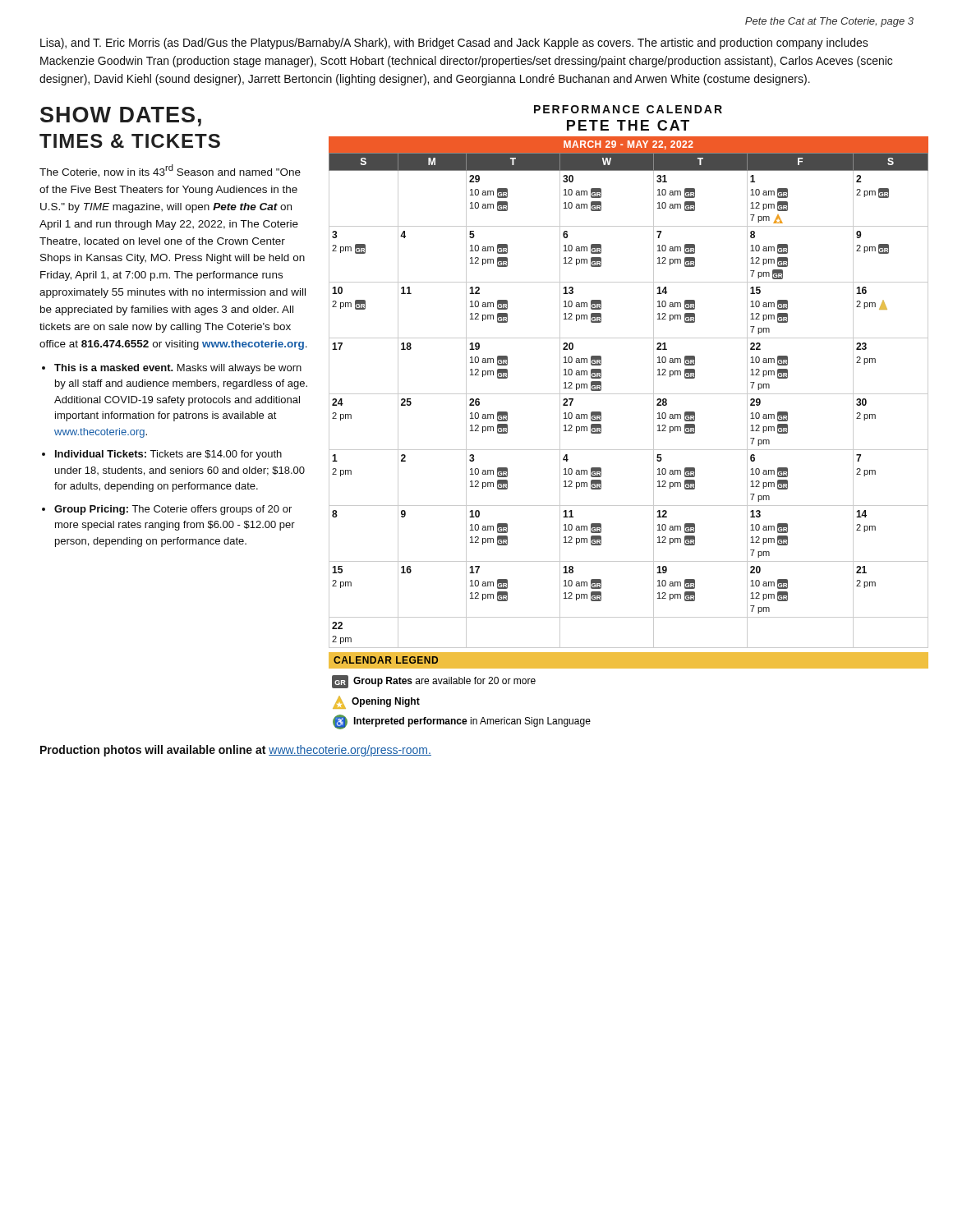Viewport: 953px width, 1232px height.
Task: Click where it says "PETE THE CAT"
Action: pyautogui.click(x=629, y=126)
